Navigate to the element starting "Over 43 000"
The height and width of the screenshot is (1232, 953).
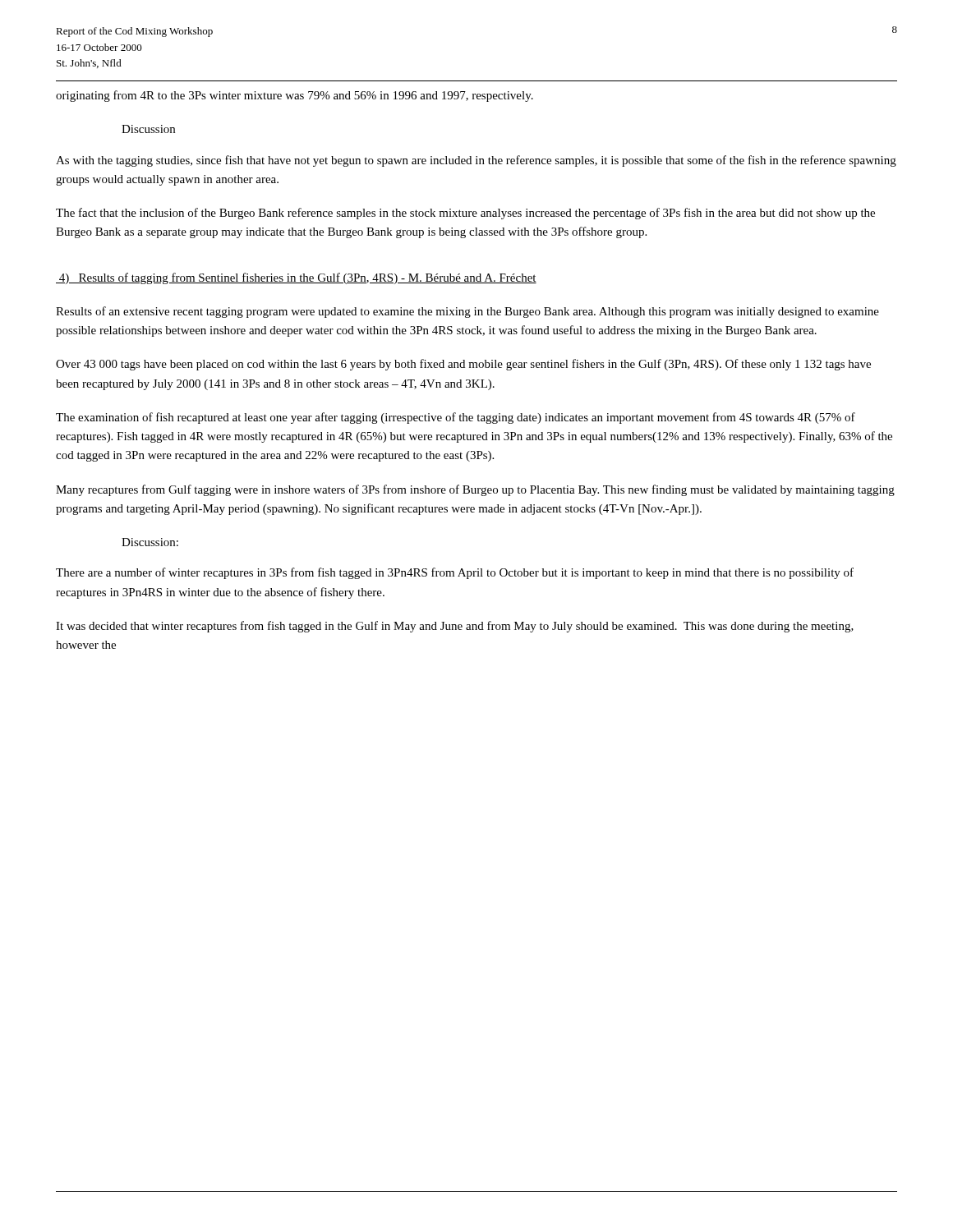[x=464, y=374]
